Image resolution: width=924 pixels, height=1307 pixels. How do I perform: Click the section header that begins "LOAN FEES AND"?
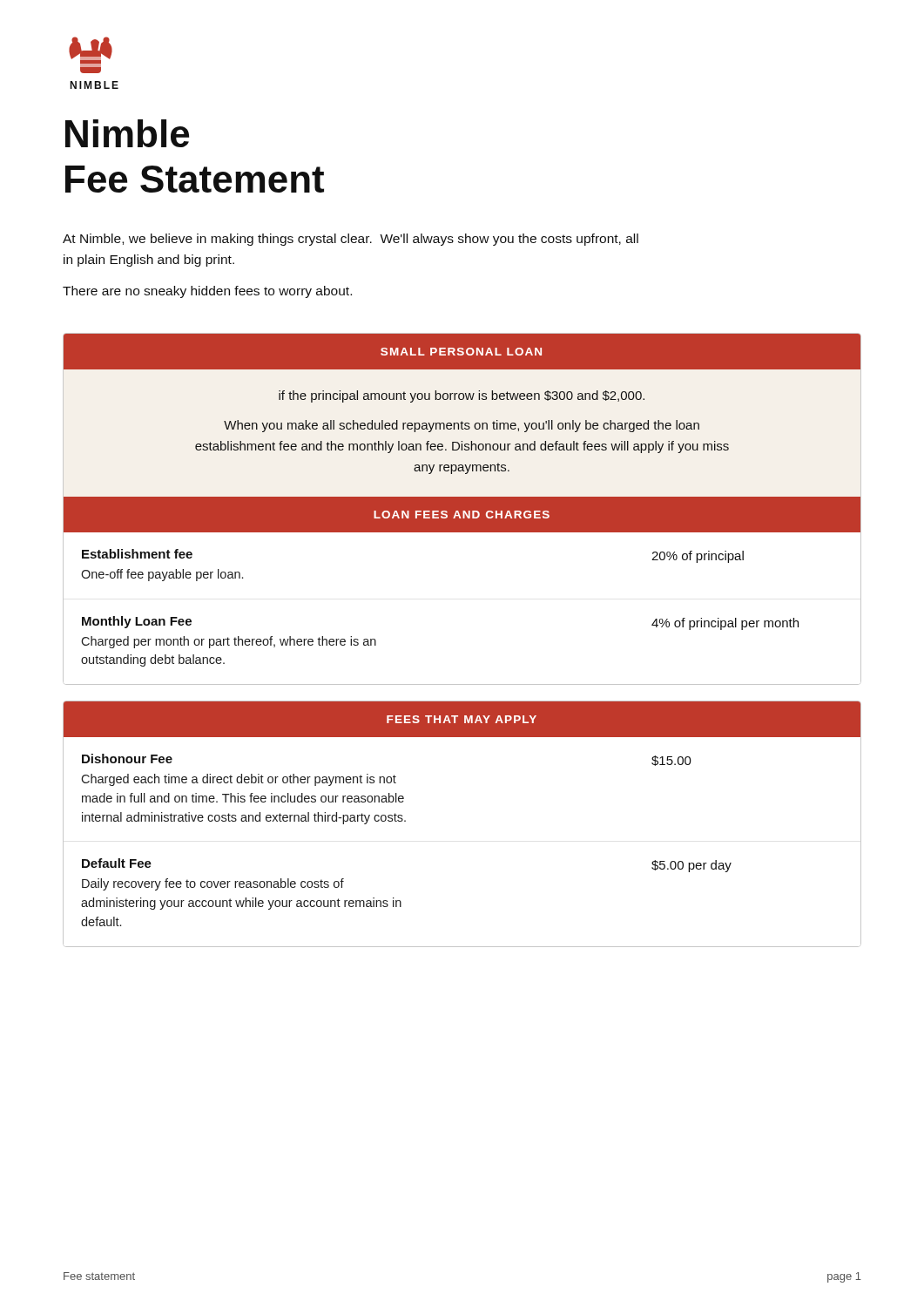(462, 514)
